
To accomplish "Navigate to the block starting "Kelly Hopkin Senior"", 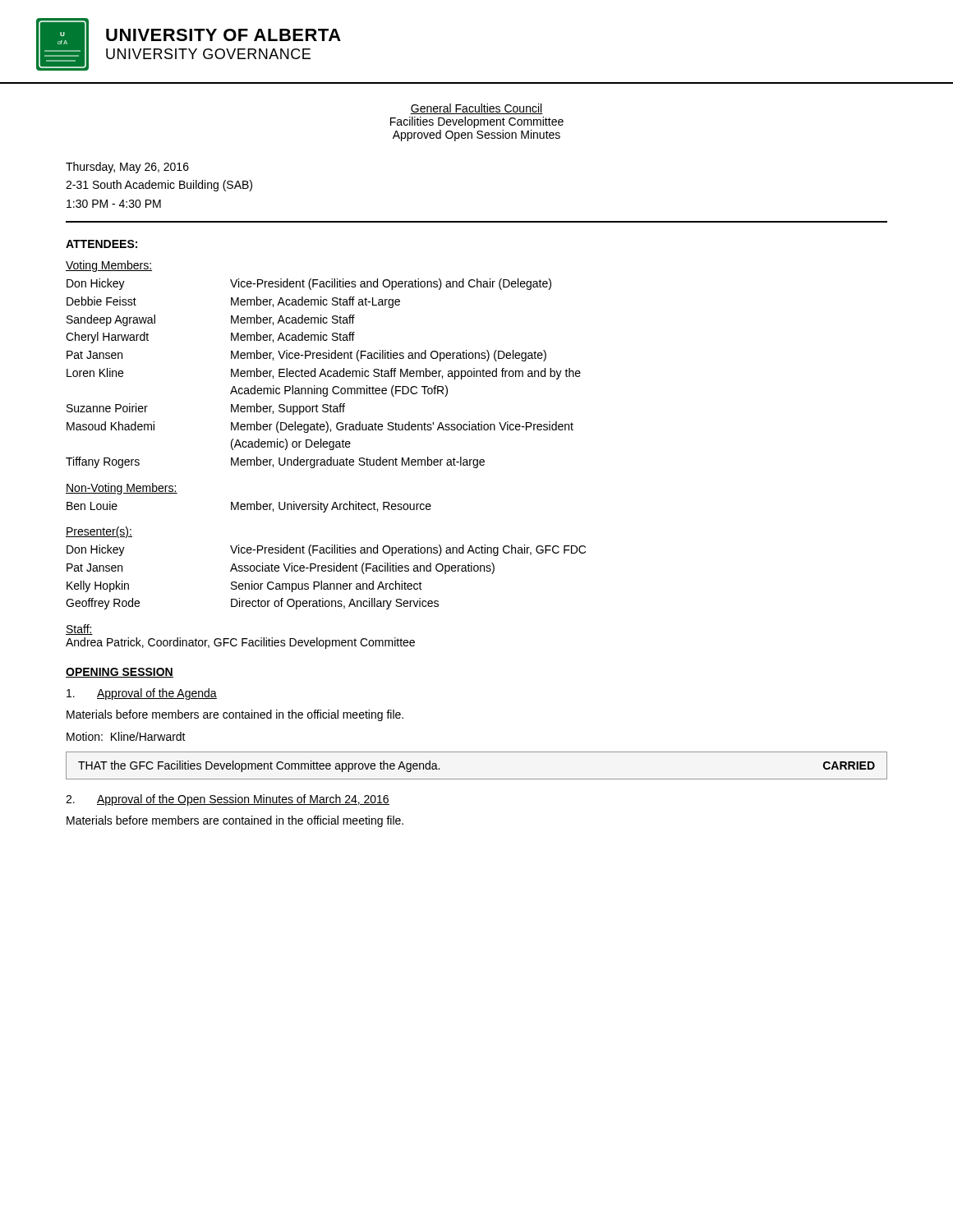I will click(244, 586).
